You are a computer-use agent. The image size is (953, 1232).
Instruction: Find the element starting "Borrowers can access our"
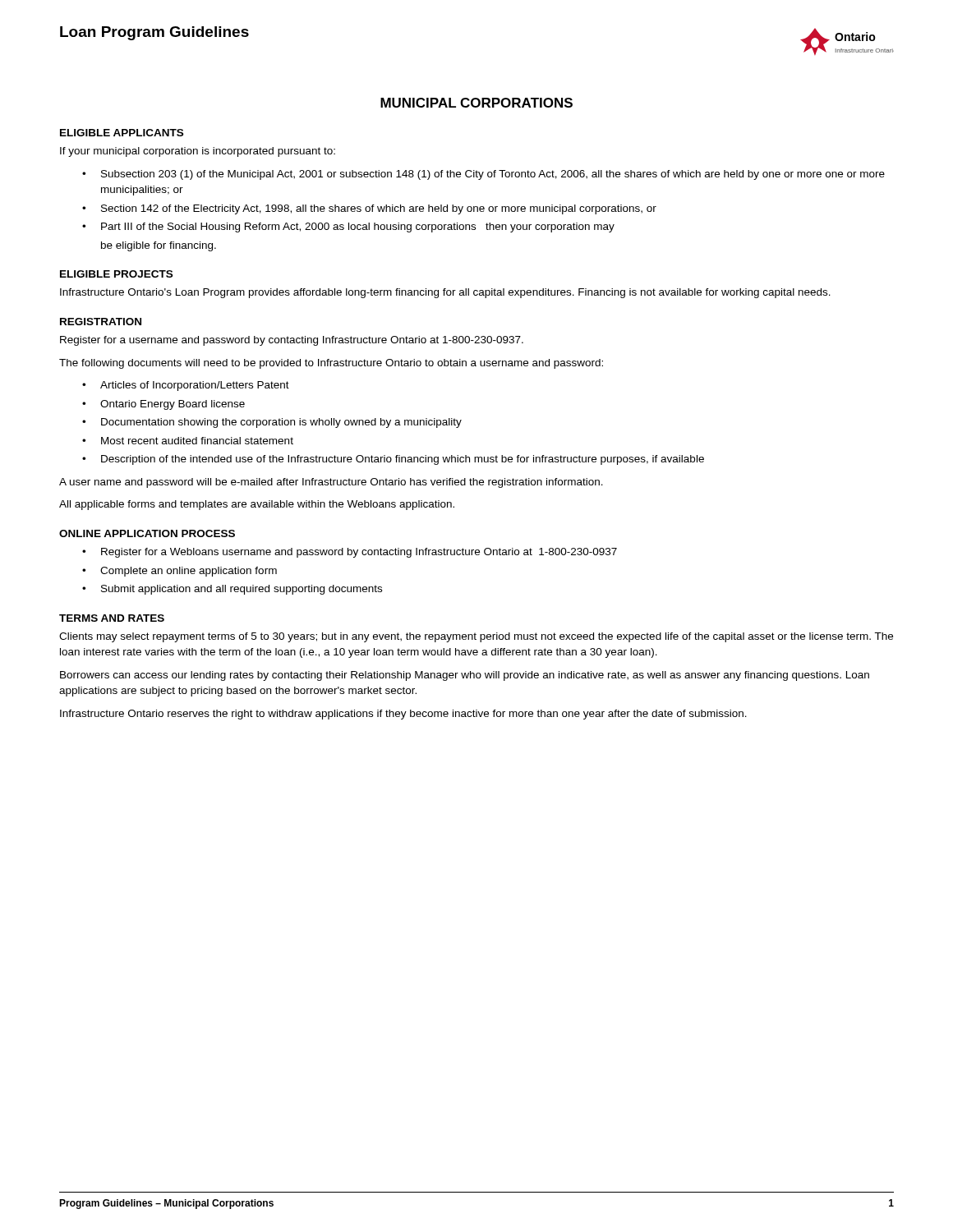coord(465,683)
